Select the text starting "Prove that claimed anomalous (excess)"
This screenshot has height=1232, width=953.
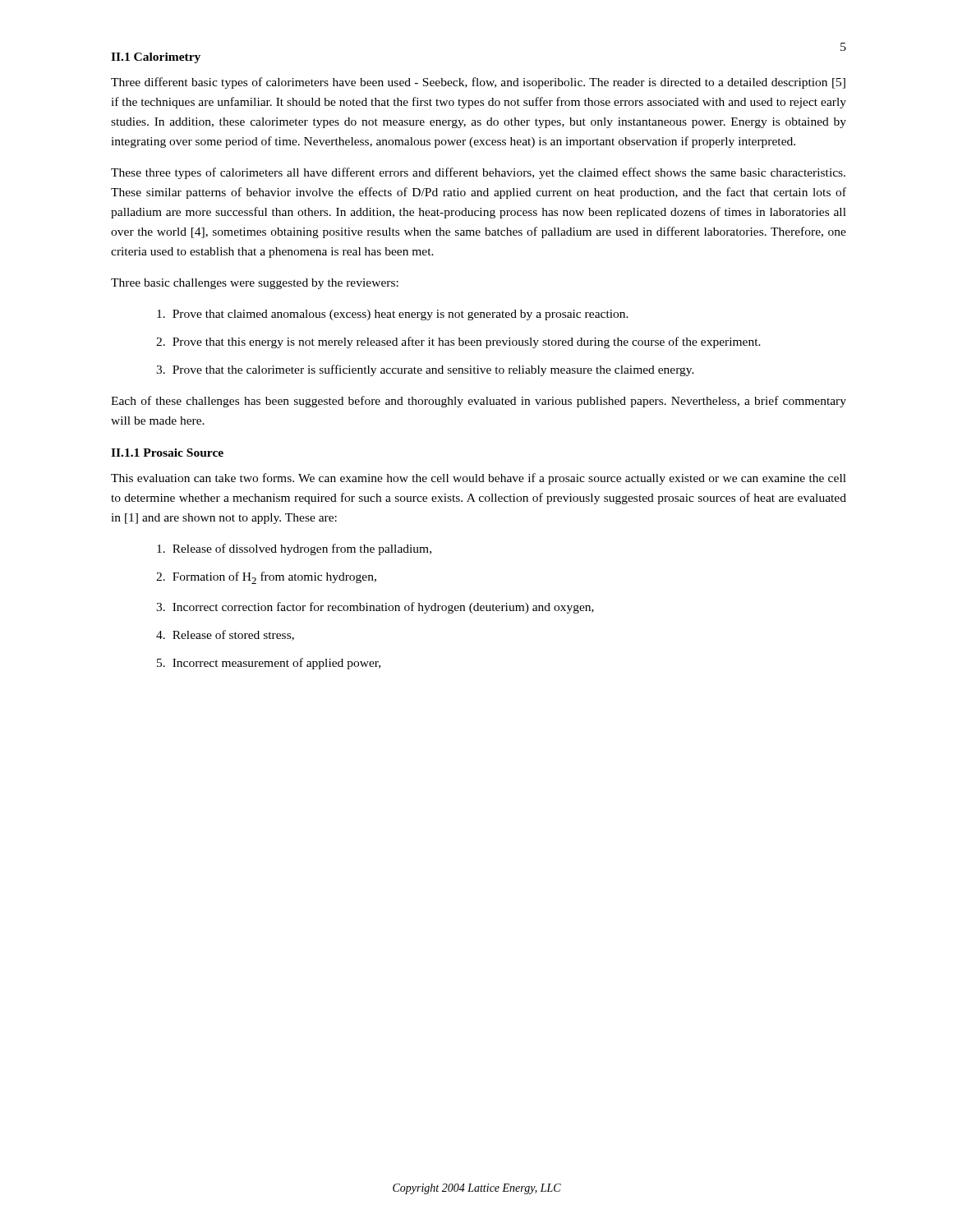479,314
